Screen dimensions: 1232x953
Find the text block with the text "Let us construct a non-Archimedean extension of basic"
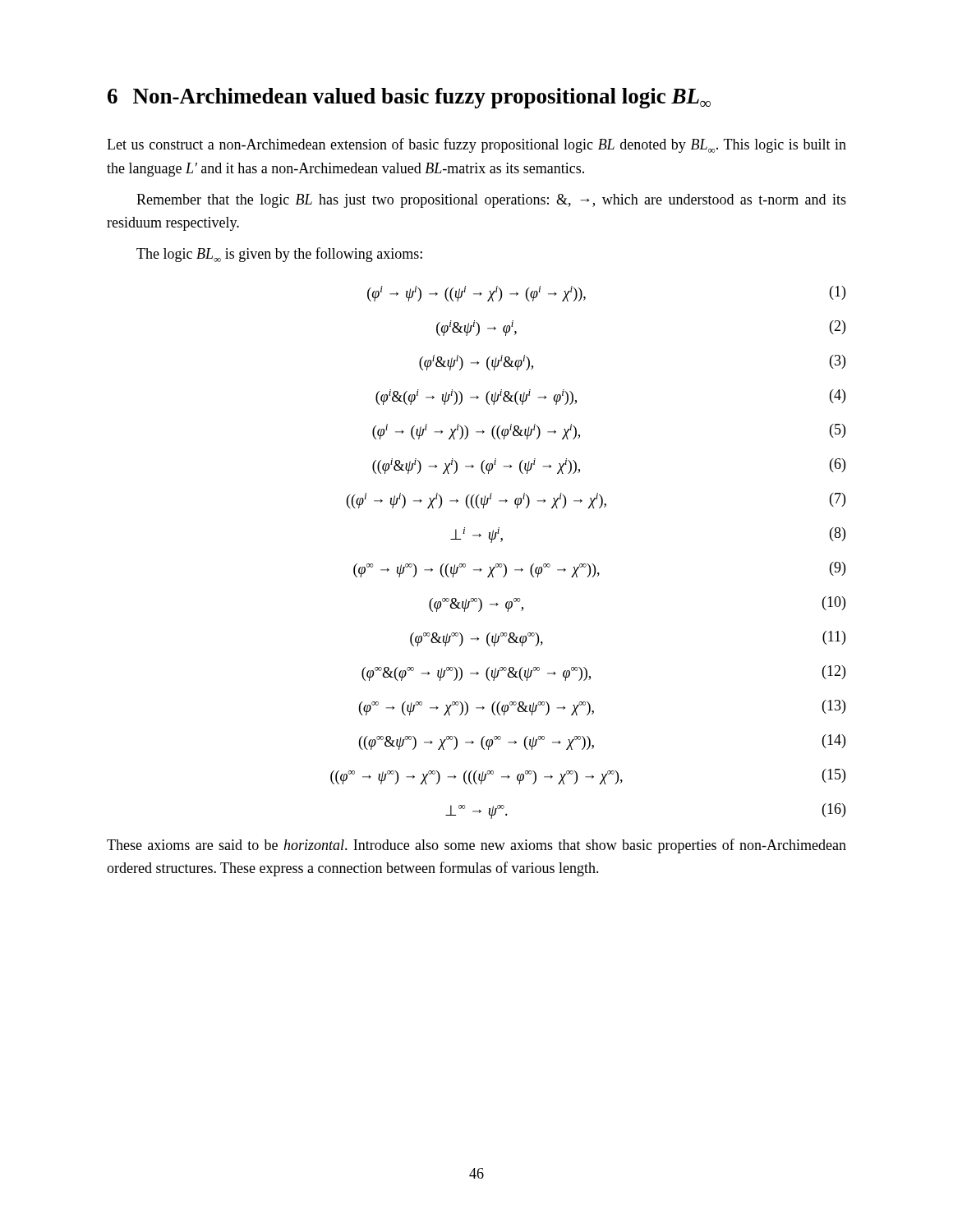(x=476, y=156)
